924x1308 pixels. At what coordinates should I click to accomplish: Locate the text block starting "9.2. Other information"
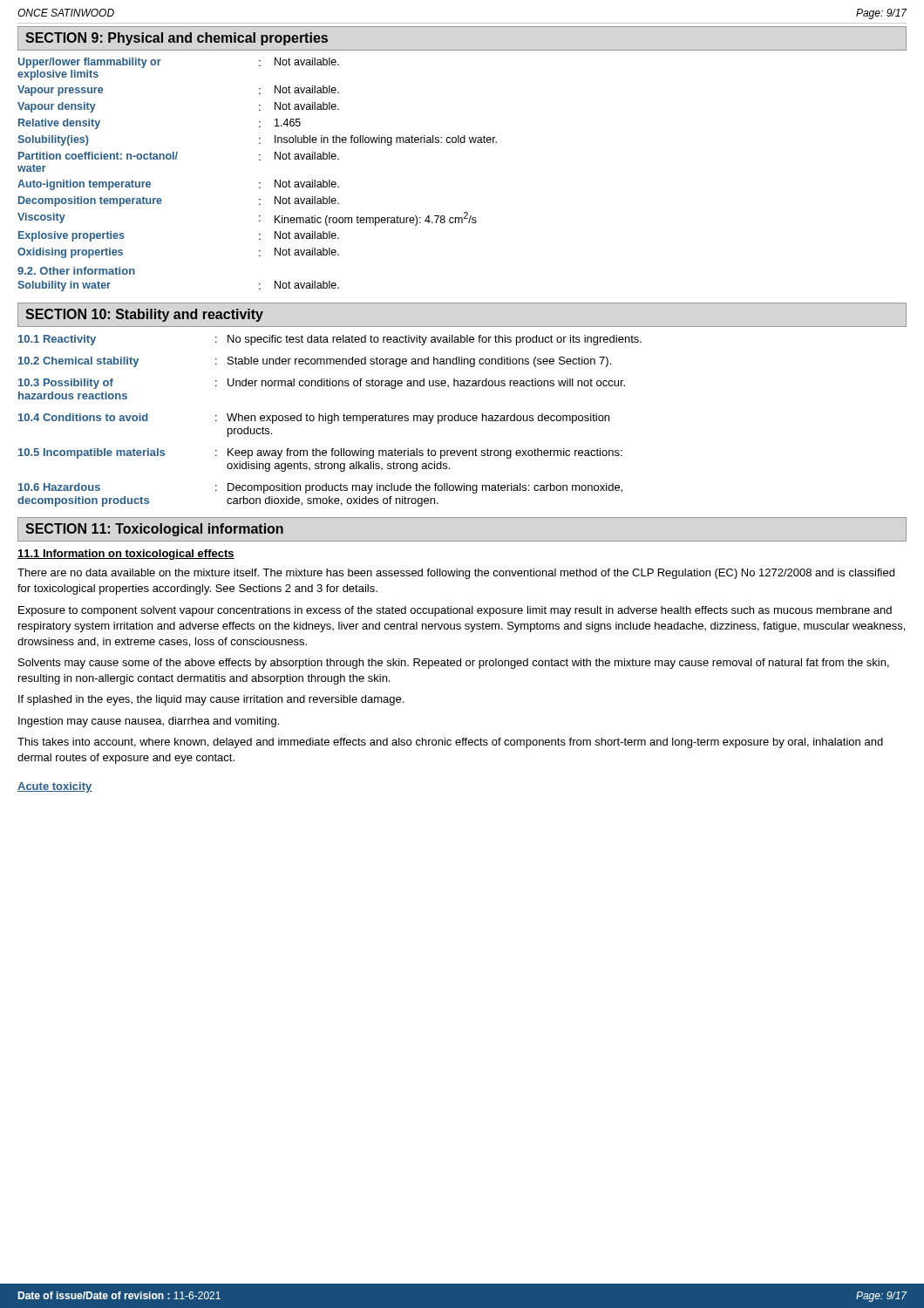tap(76, 271)
